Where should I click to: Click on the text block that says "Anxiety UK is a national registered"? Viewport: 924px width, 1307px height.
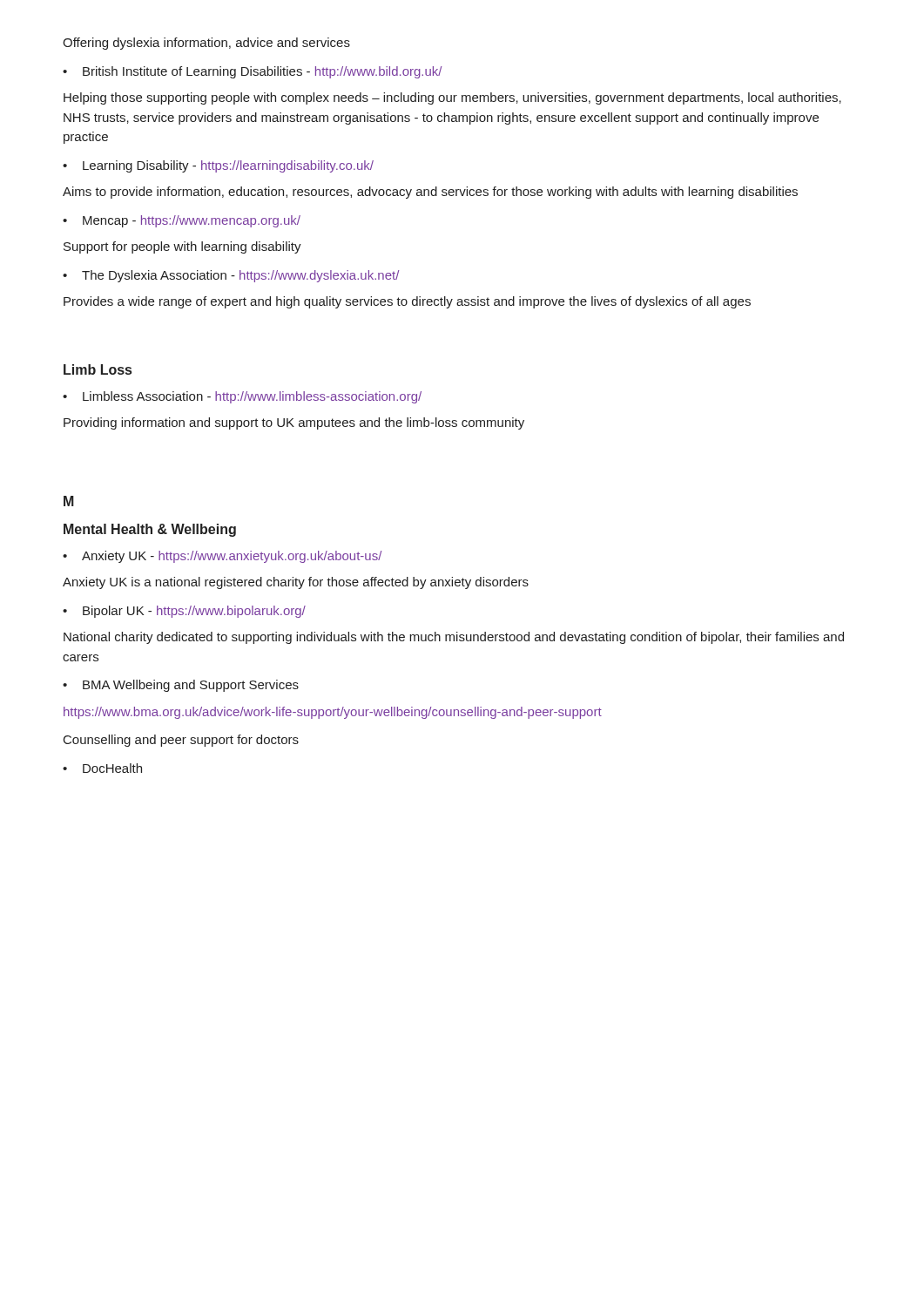[x=296, y=582]
